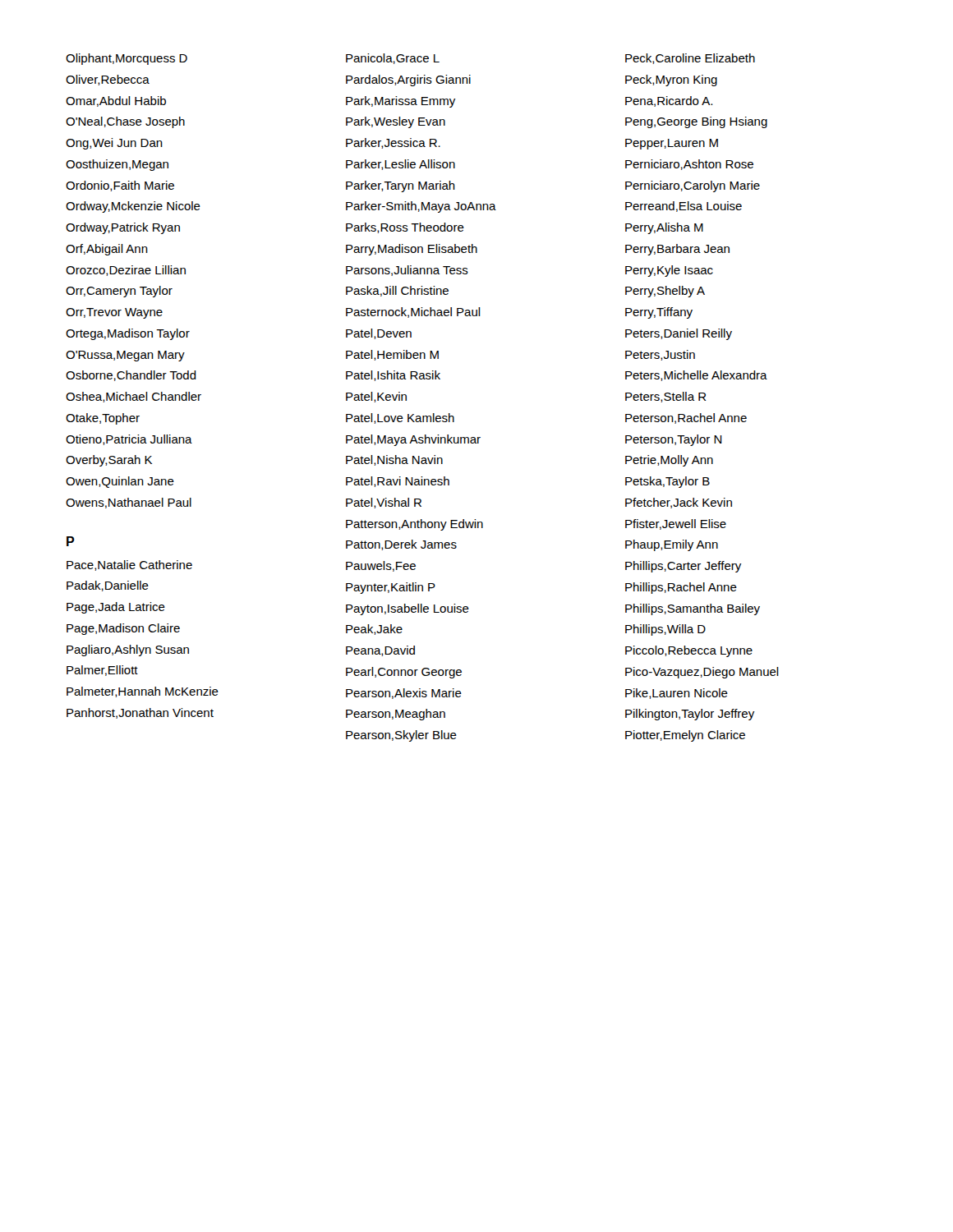
Task: Find "Owen,Quinlan Jane" on this page
Action: click(120, 481)
